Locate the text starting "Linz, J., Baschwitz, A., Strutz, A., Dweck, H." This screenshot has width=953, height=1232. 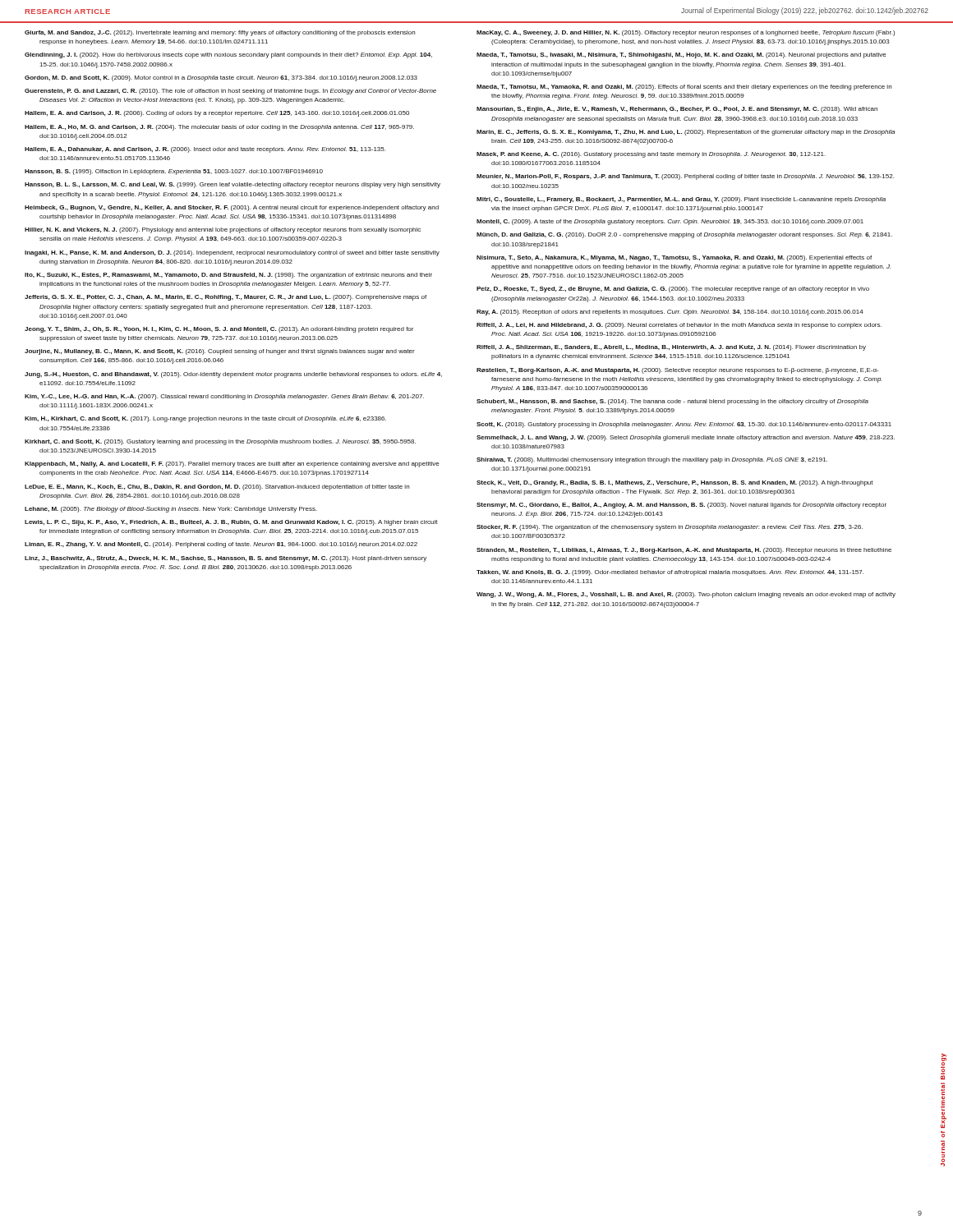click(x=226, y=562)
